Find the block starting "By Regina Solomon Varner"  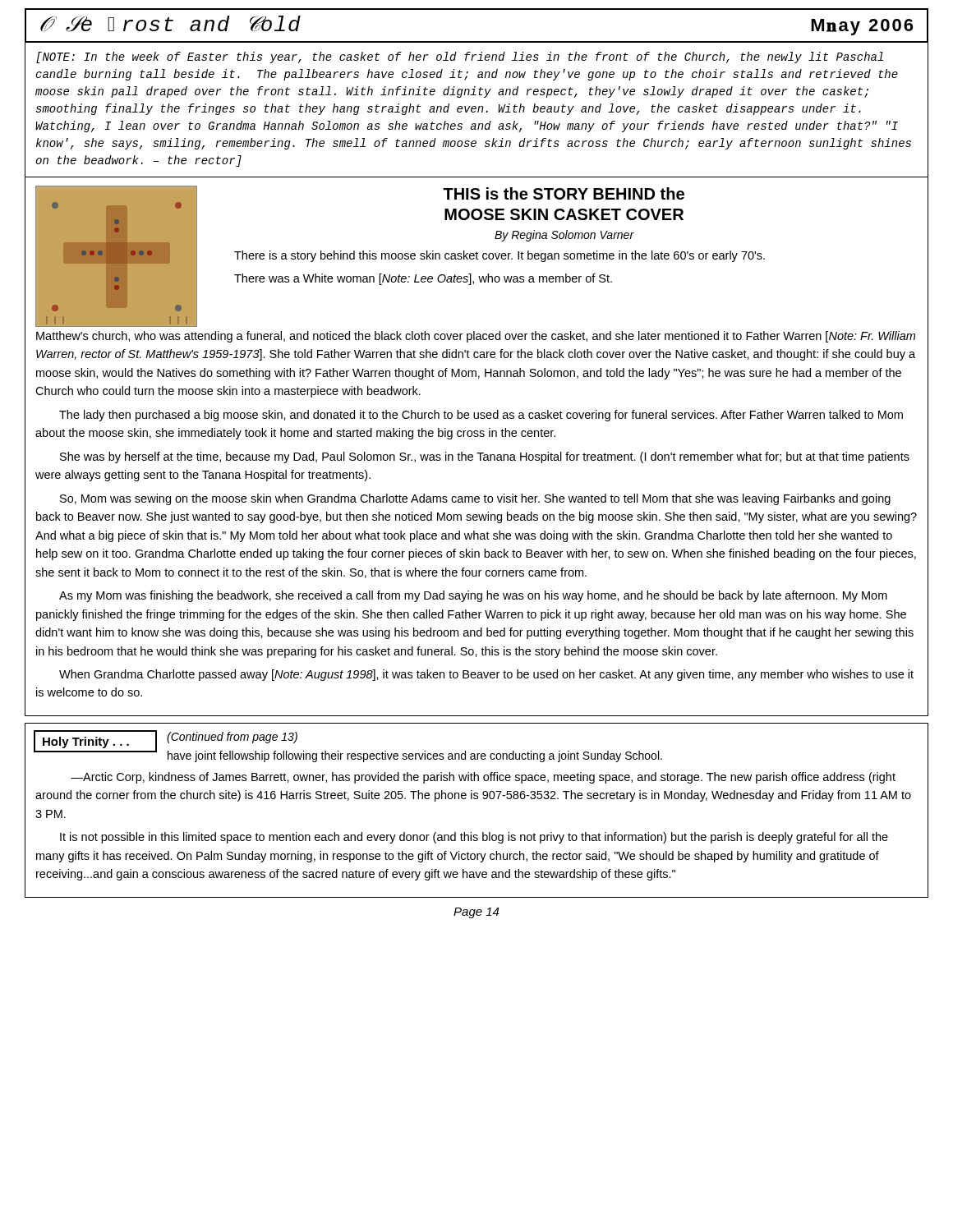click(564, 235)
